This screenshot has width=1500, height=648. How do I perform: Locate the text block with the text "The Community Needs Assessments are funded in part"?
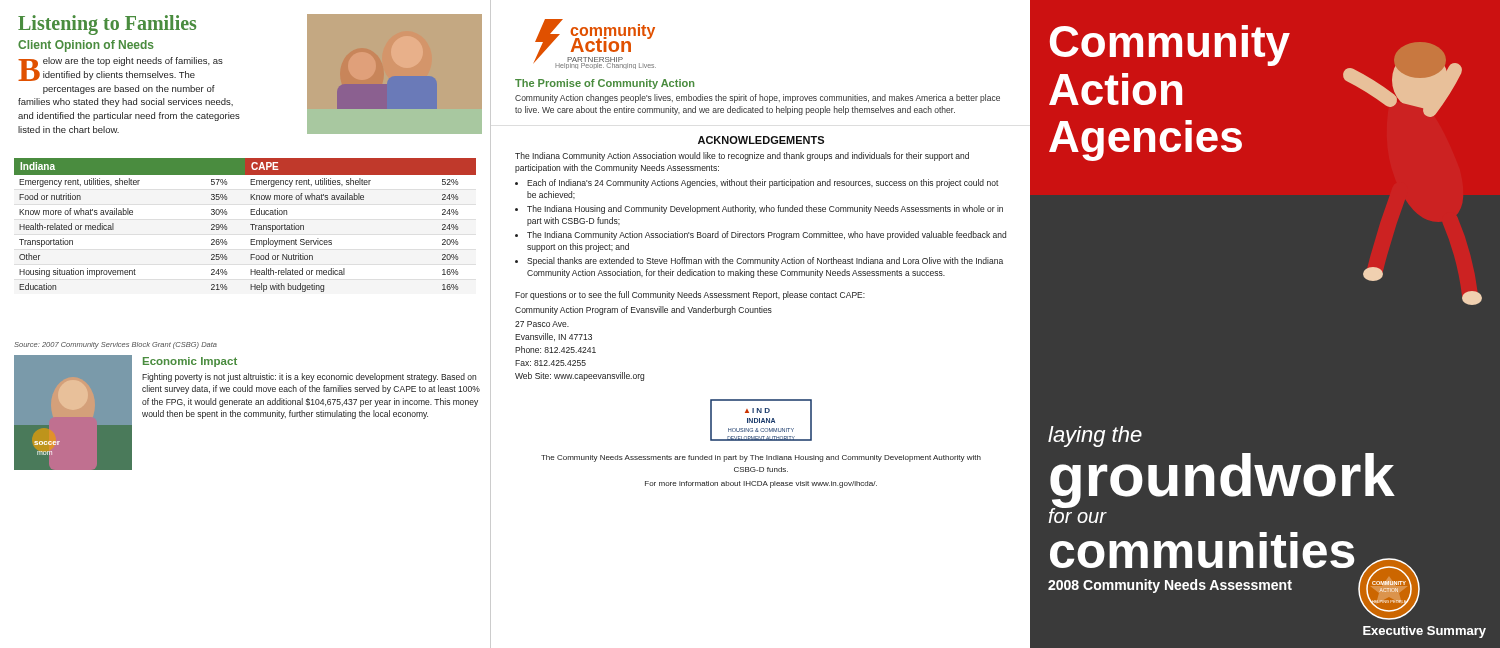click(x=761, y=464)
